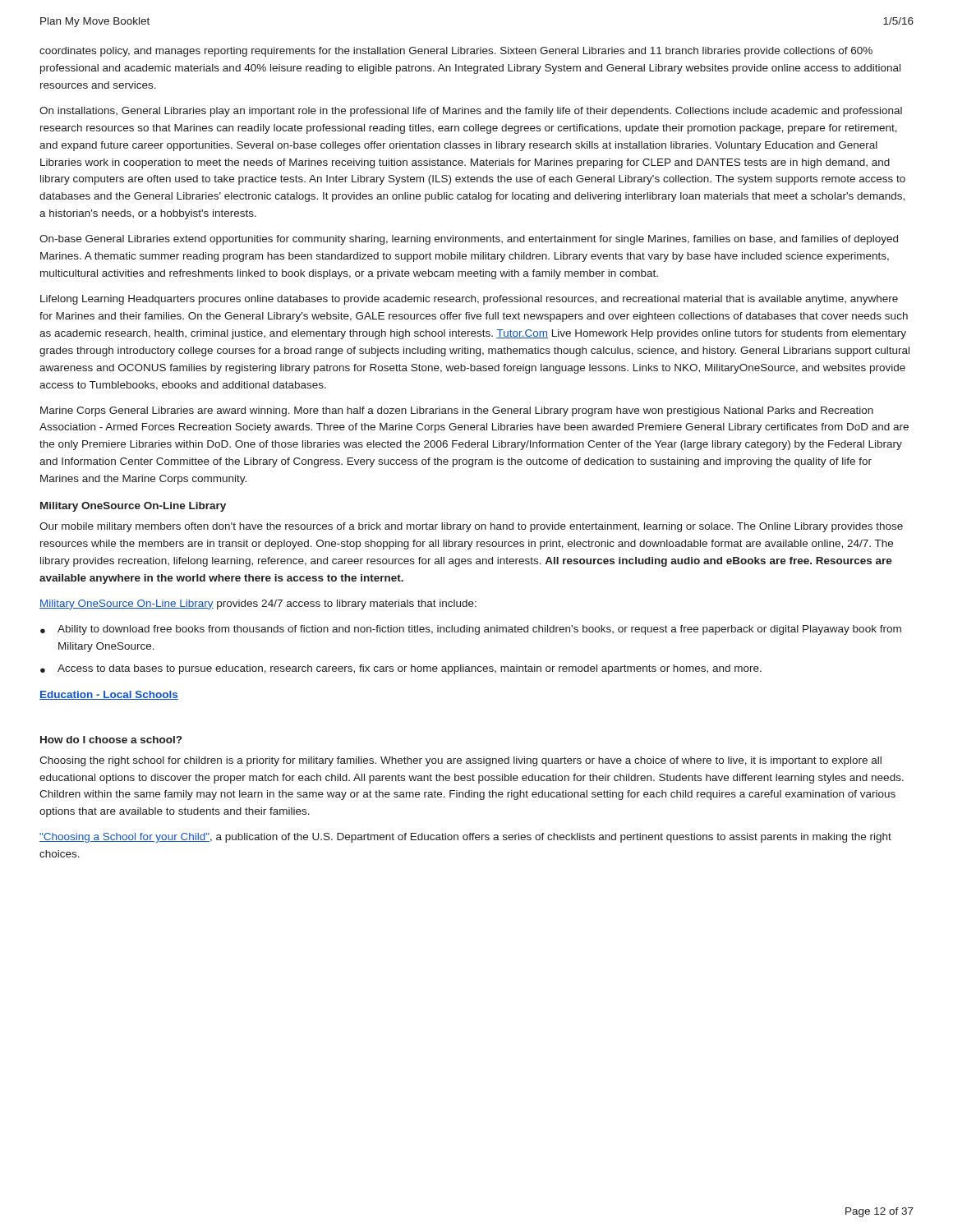The height and width of the screenshot is (1232, 953).
Task: Locate the block of text that opens with "coordinates policy, and manages reporting requirements"
Action: [470, 68]
